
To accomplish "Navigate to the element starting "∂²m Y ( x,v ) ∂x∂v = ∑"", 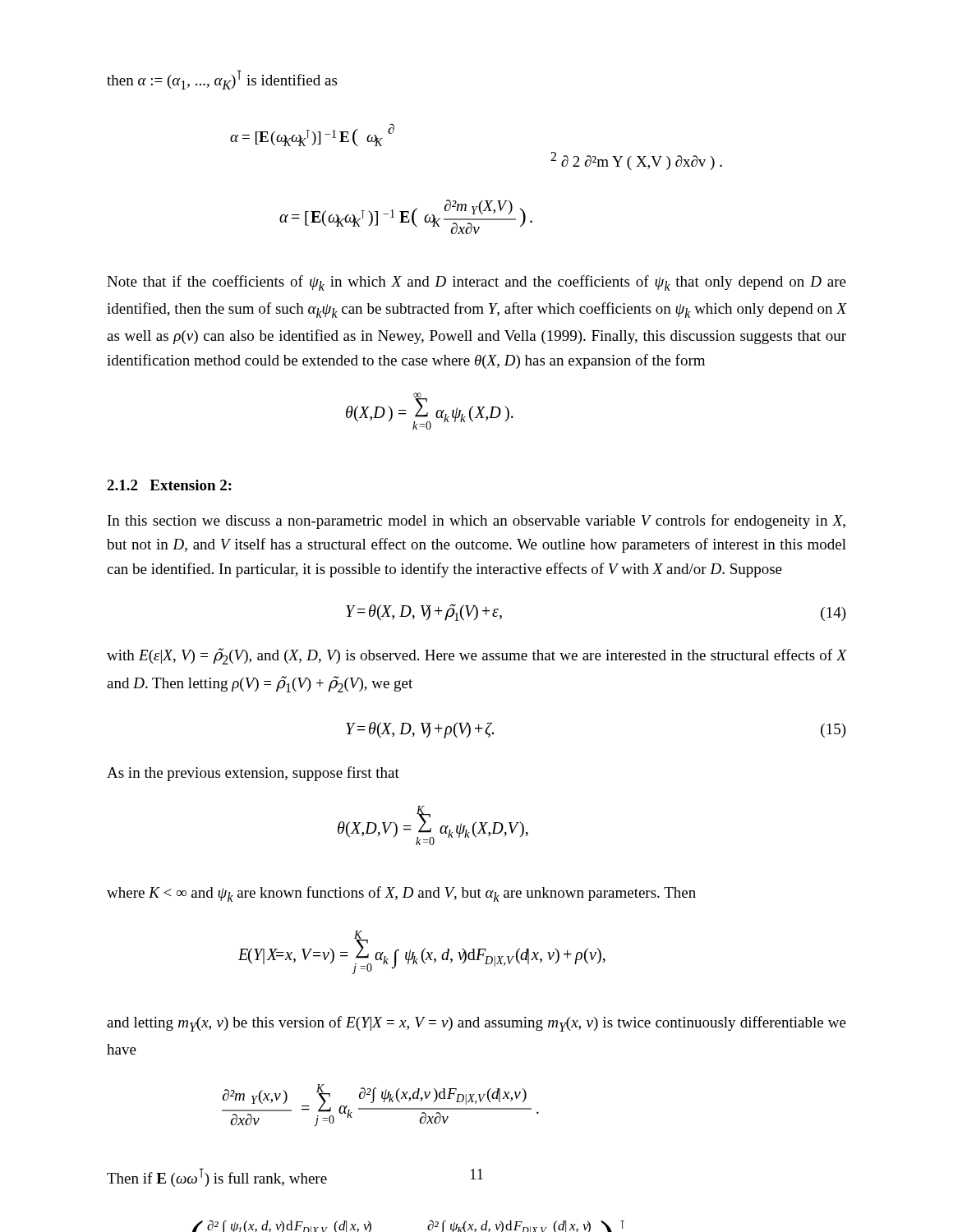I will coord(476,1112).
